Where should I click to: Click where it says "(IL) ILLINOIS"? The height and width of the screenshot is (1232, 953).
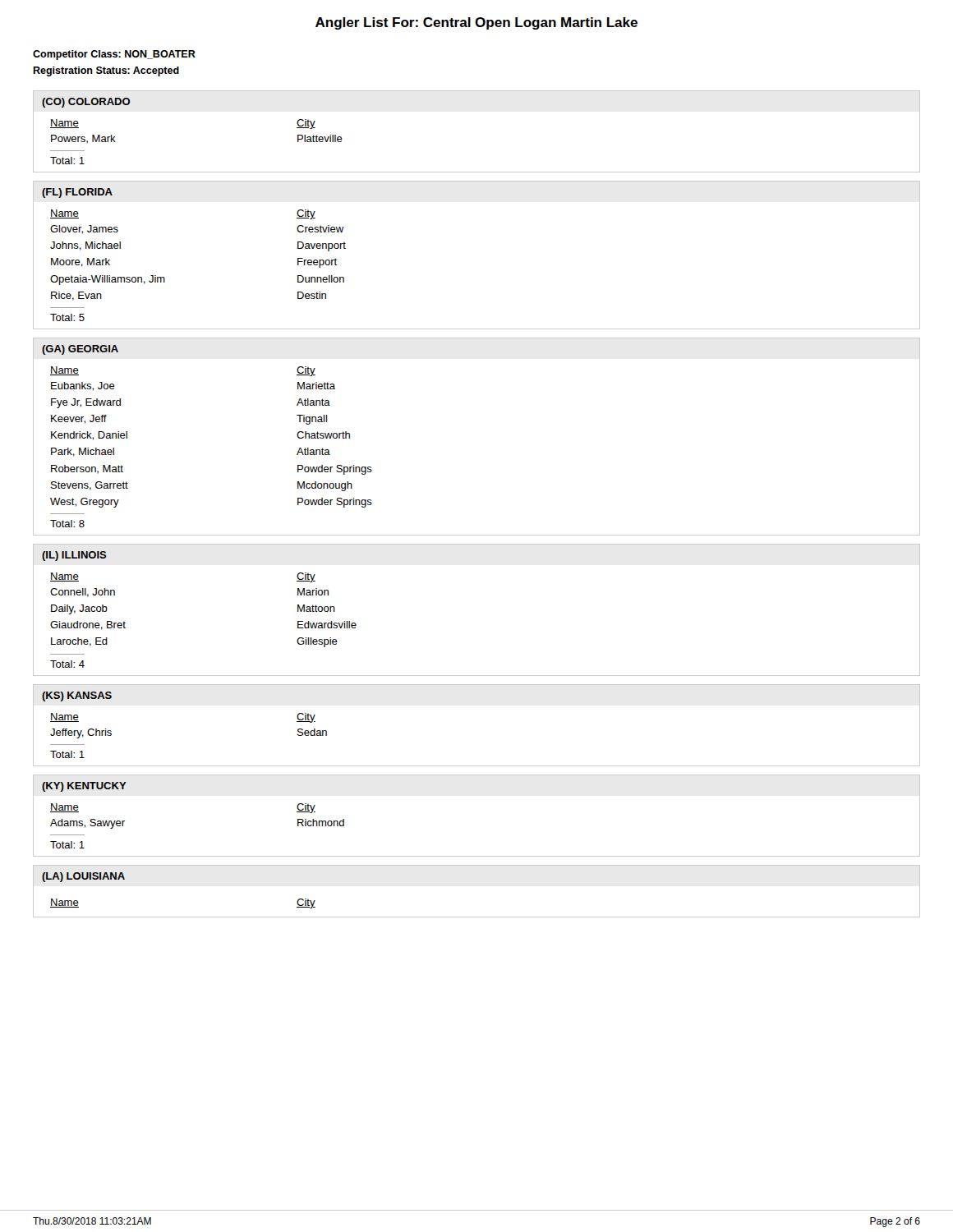point(74,555)
